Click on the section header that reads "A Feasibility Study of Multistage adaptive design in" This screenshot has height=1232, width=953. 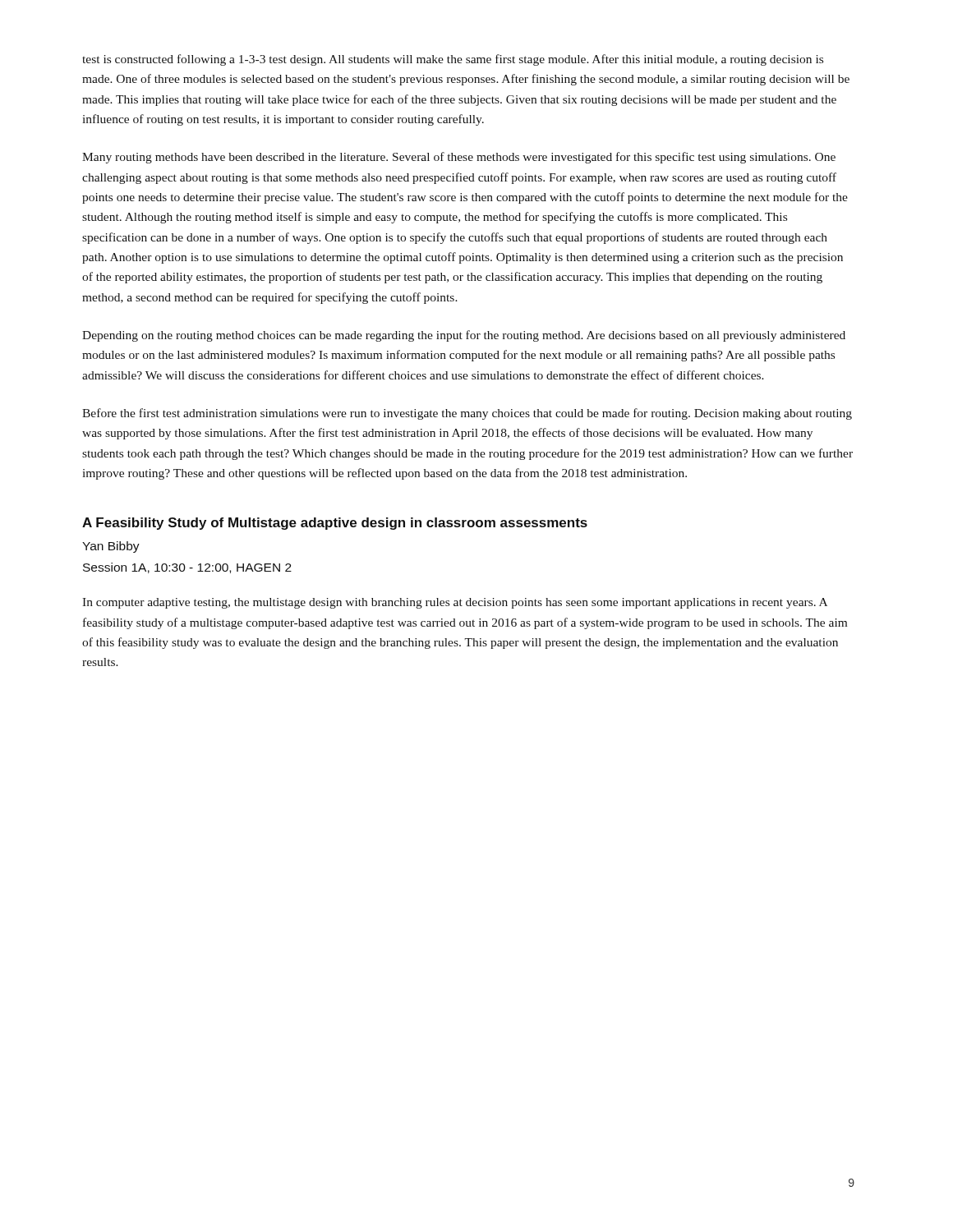click(335, 523)
